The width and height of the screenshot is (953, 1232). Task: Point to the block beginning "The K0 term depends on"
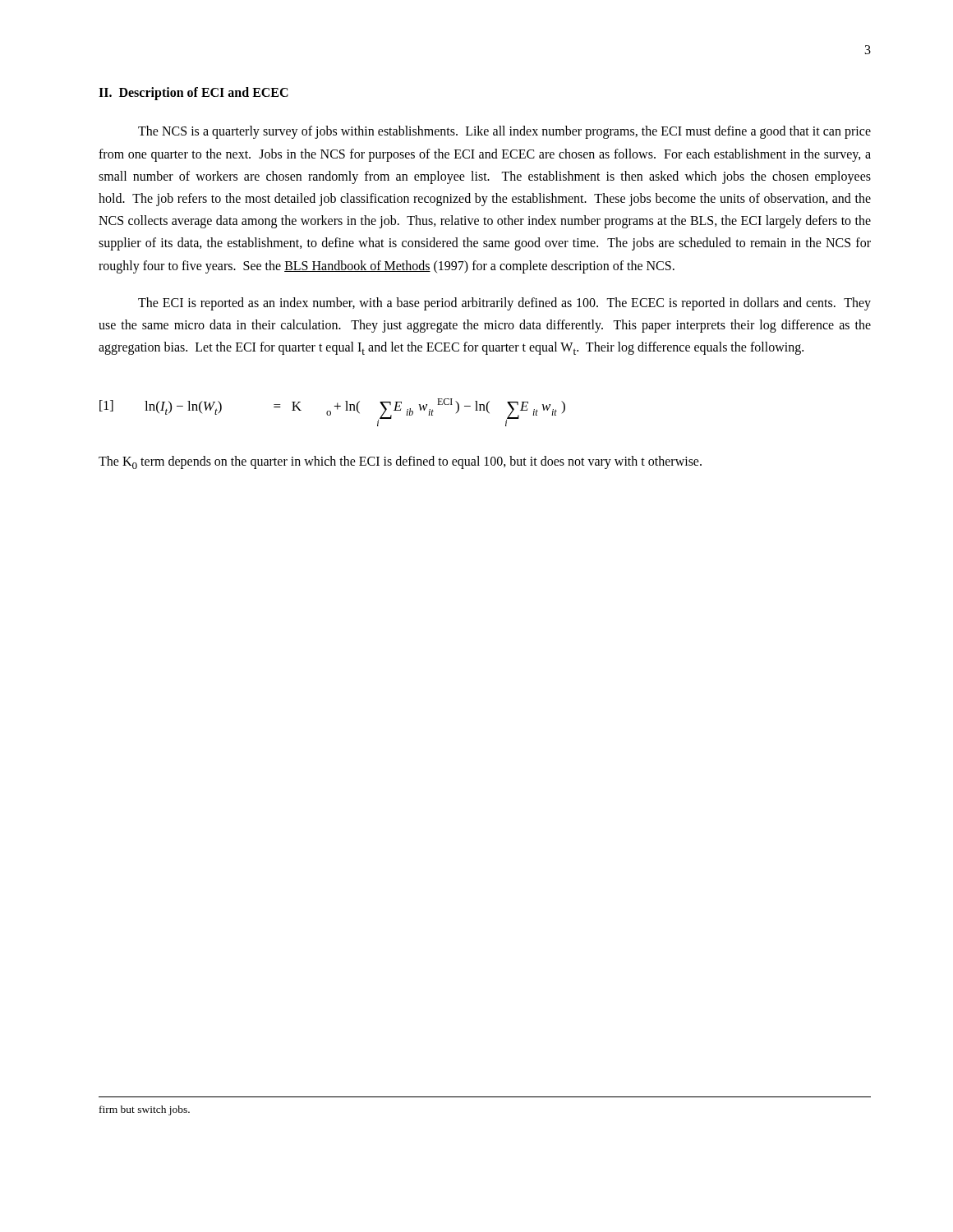400,463
